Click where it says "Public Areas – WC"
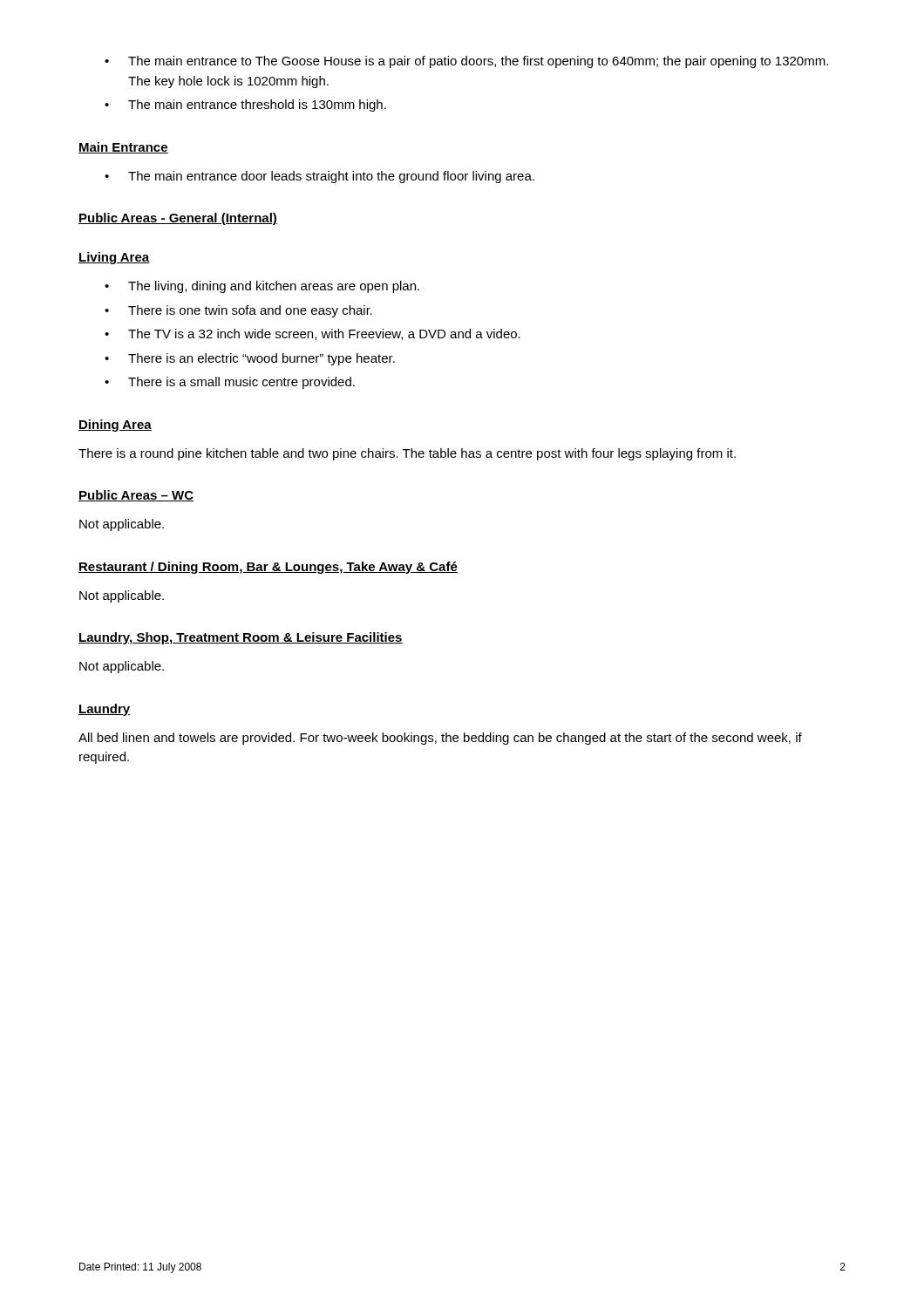 point(136,495)
